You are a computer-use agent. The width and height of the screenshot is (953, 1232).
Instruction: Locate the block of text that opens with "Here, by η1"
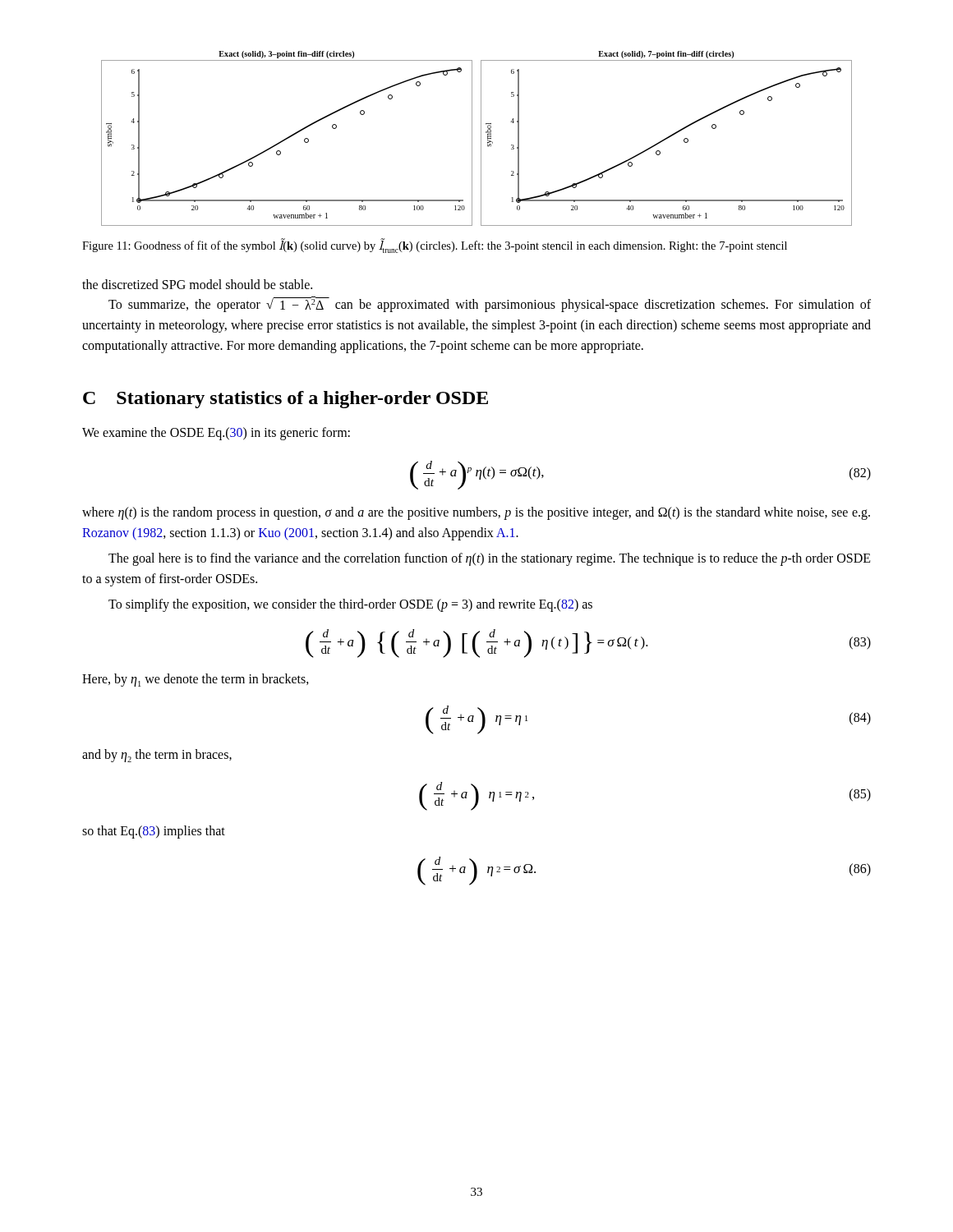(196, 680)
